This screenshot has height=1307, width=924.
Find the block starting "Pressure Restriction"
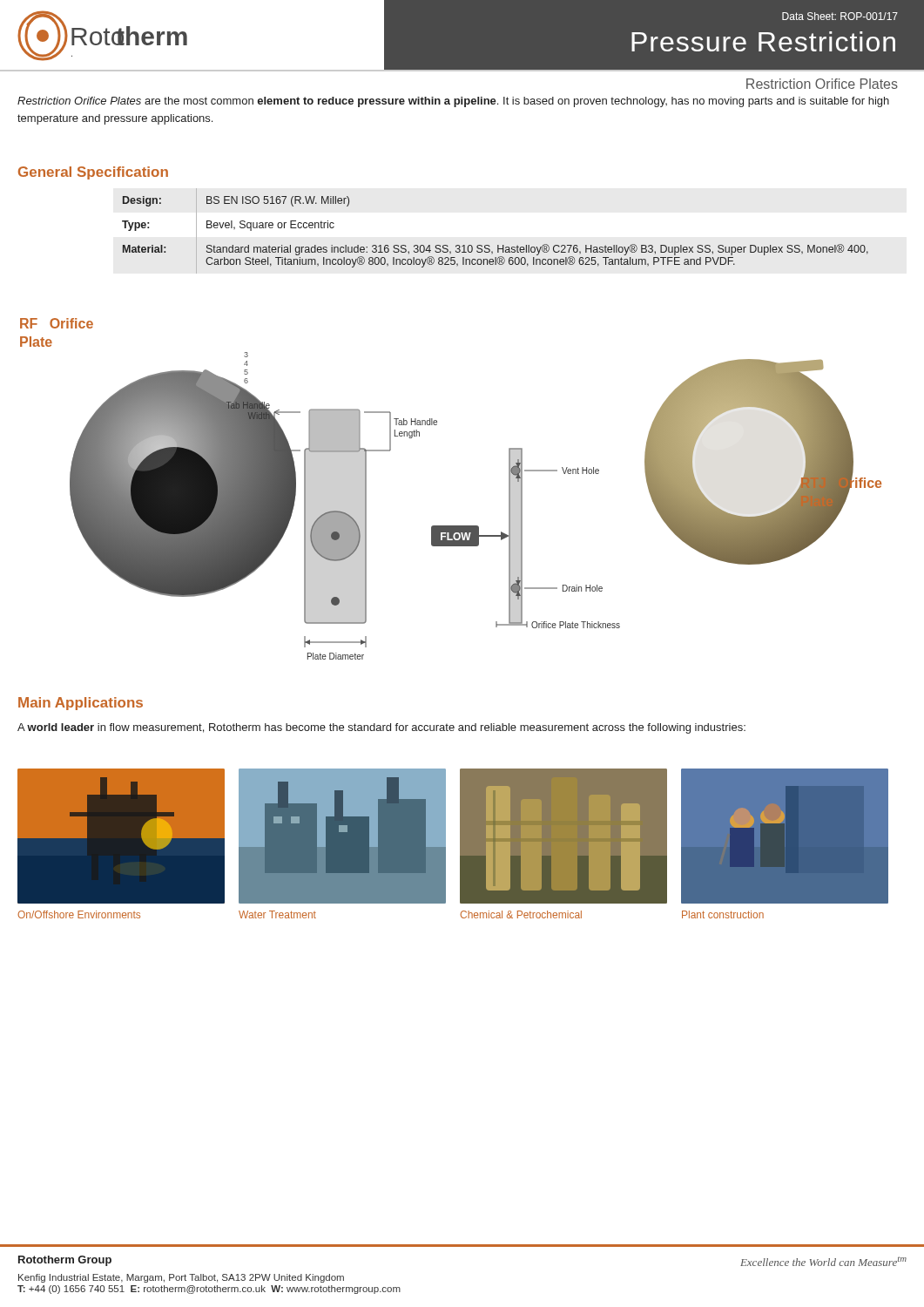tap(764, 42)
